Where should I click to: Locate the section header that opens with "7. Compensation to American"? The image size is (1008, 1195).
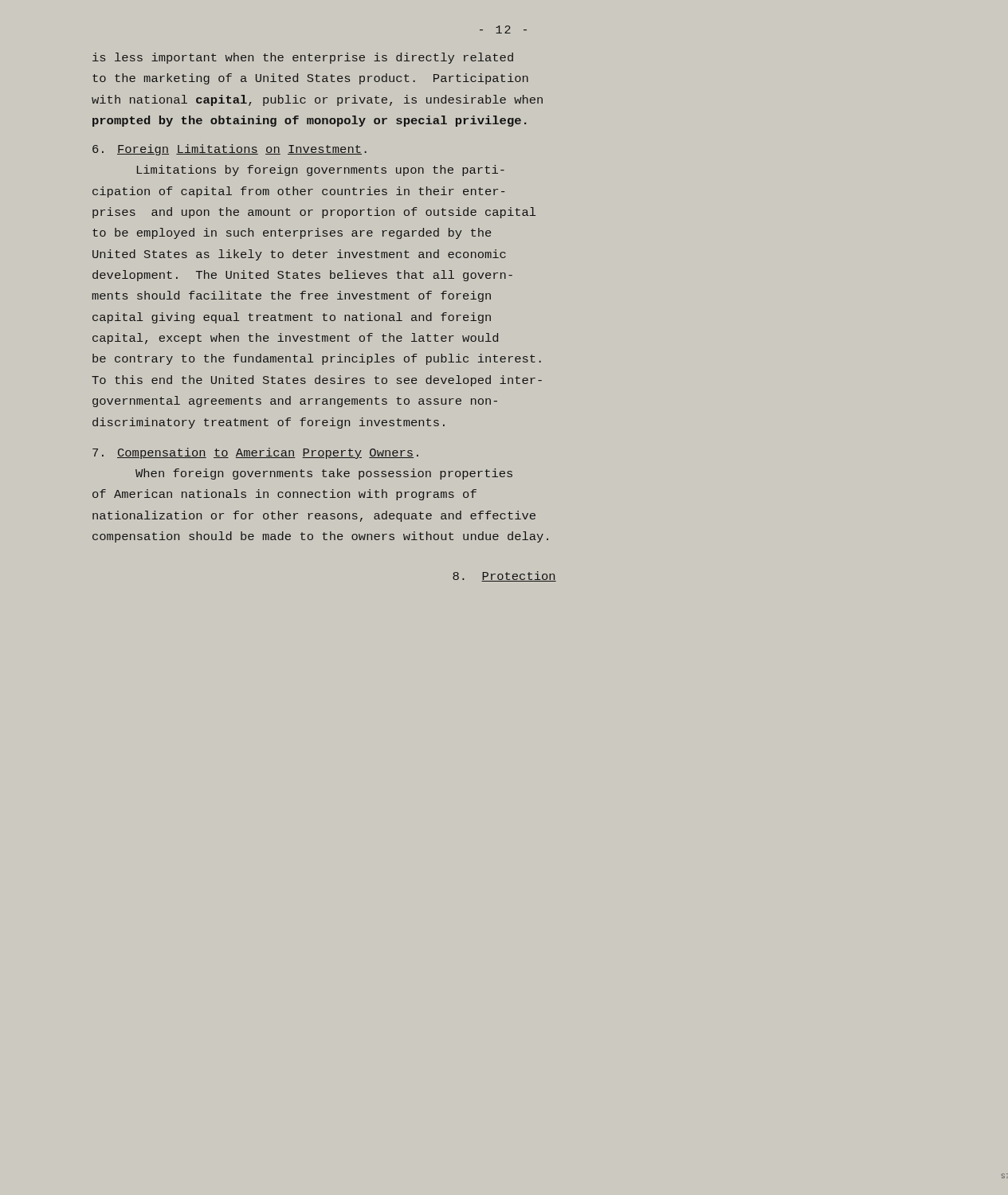click(260, 453)
